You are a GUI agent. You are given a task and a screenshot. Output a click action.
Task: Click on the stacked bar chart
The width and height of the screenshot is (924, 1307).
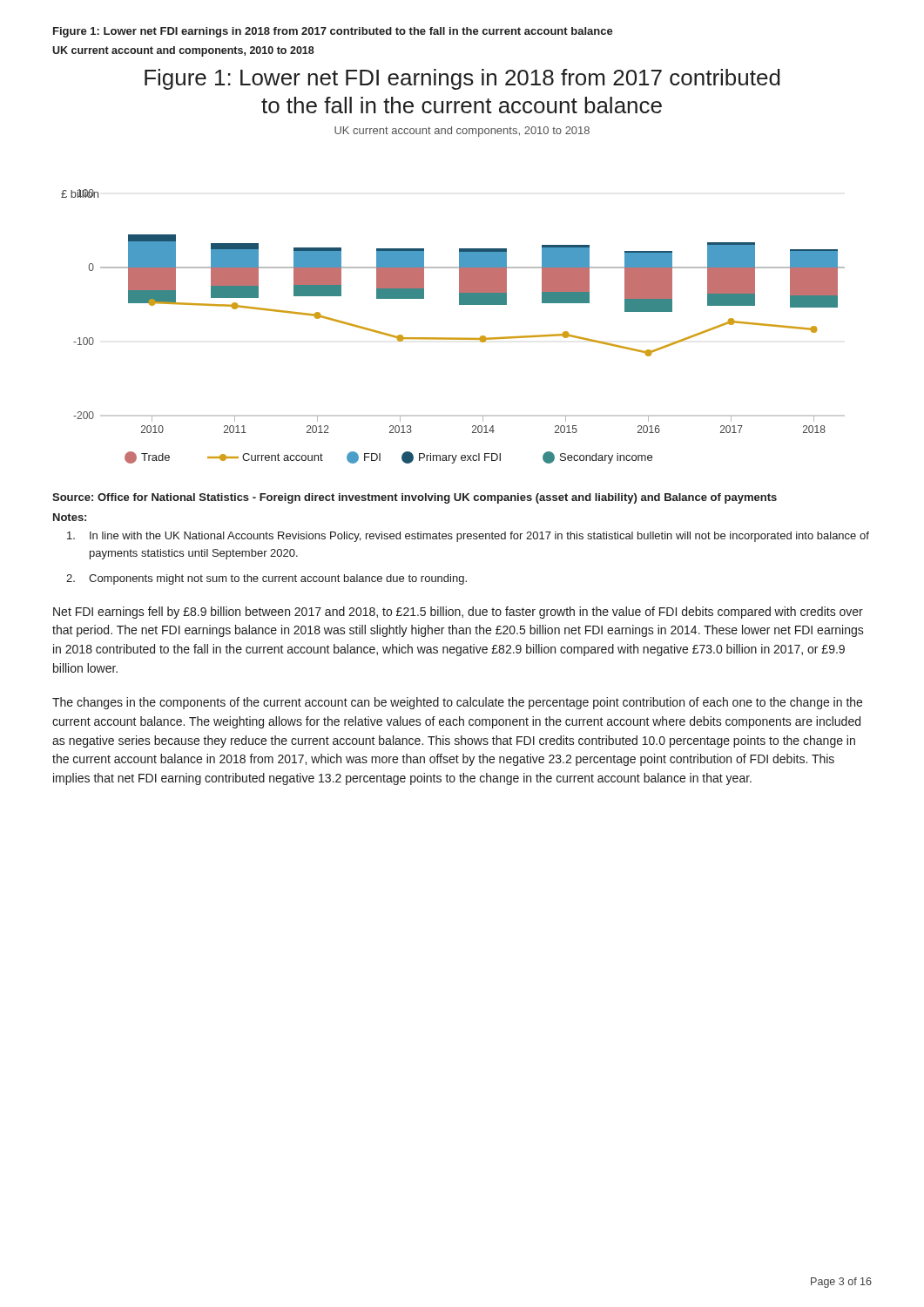coord(462,308)
